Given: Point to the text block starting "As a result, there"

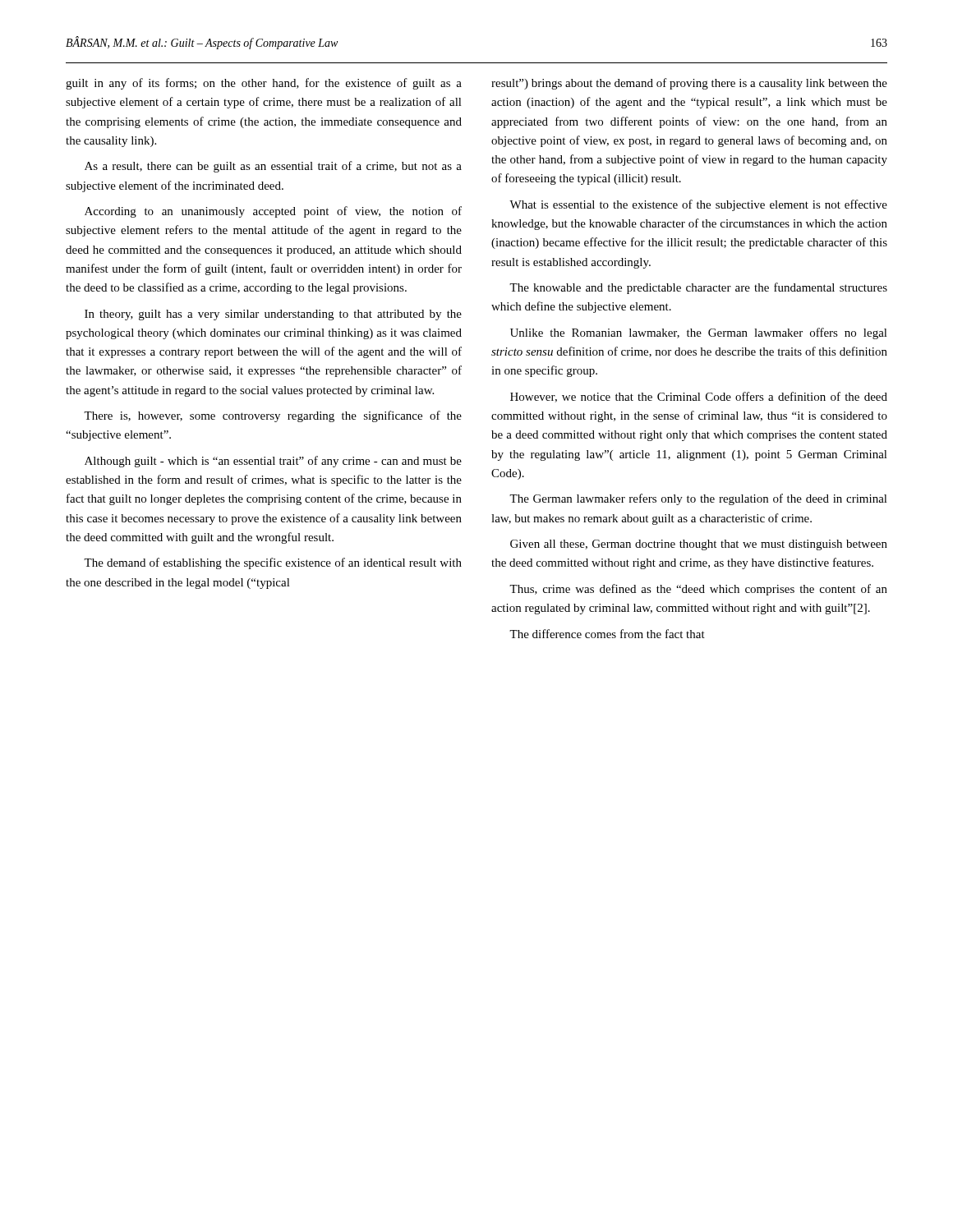Looking at the screenshot, I should click(264, 176).
